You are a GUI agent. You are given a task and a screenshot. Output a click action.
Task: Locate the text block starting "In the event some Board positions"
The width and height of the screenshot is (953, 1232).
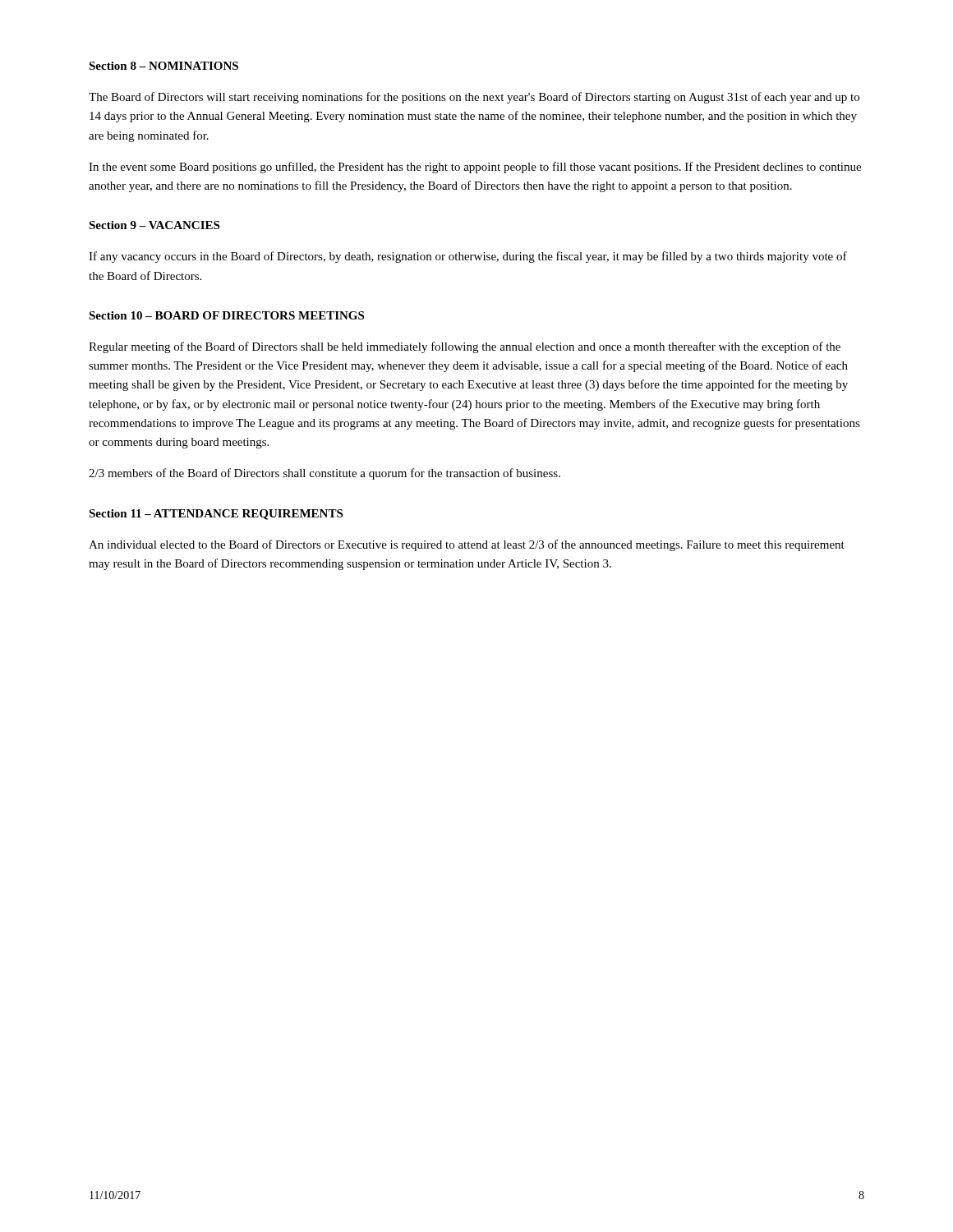pos(476,177)
